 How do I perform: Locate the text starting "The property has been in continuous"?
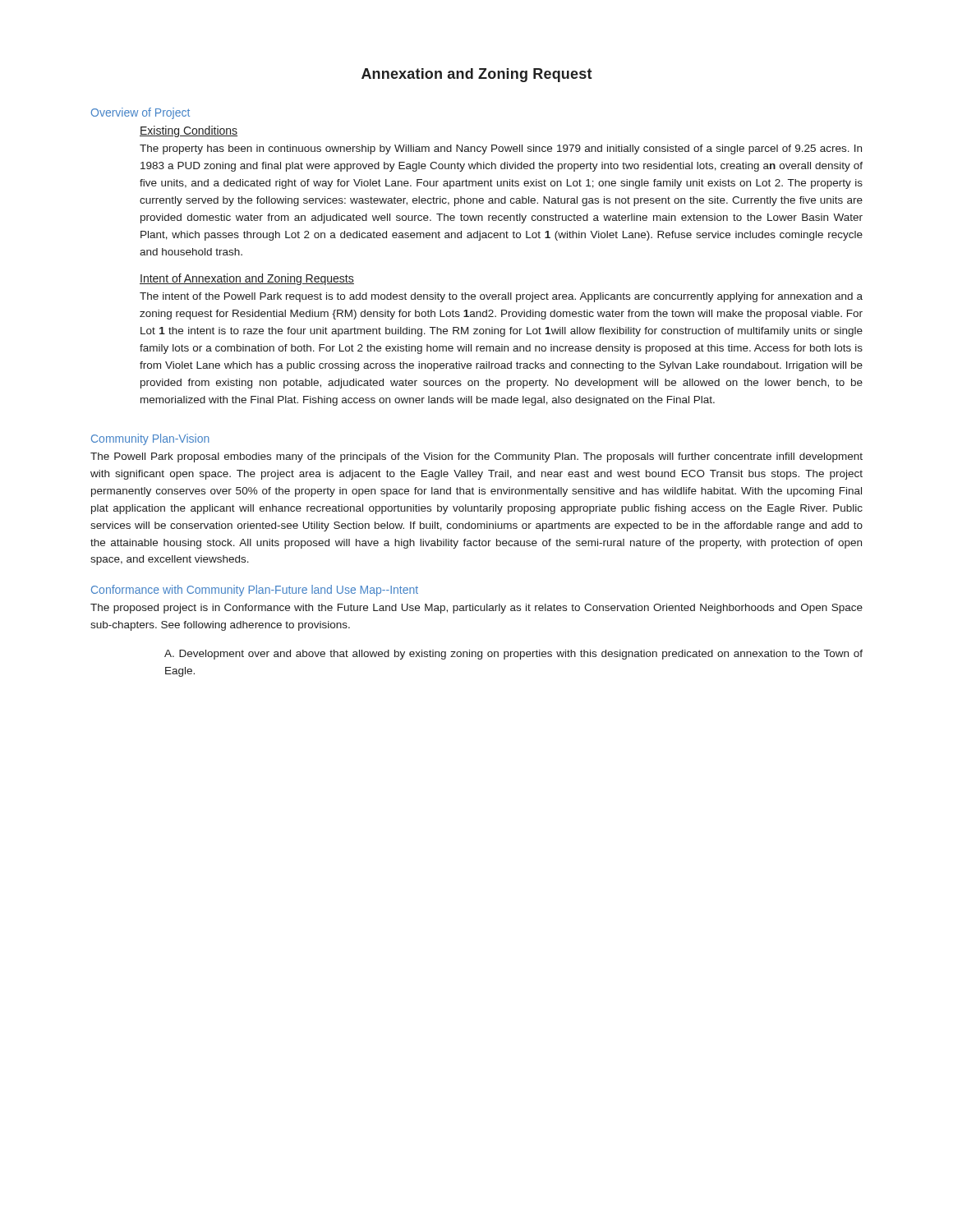(501, 200)
